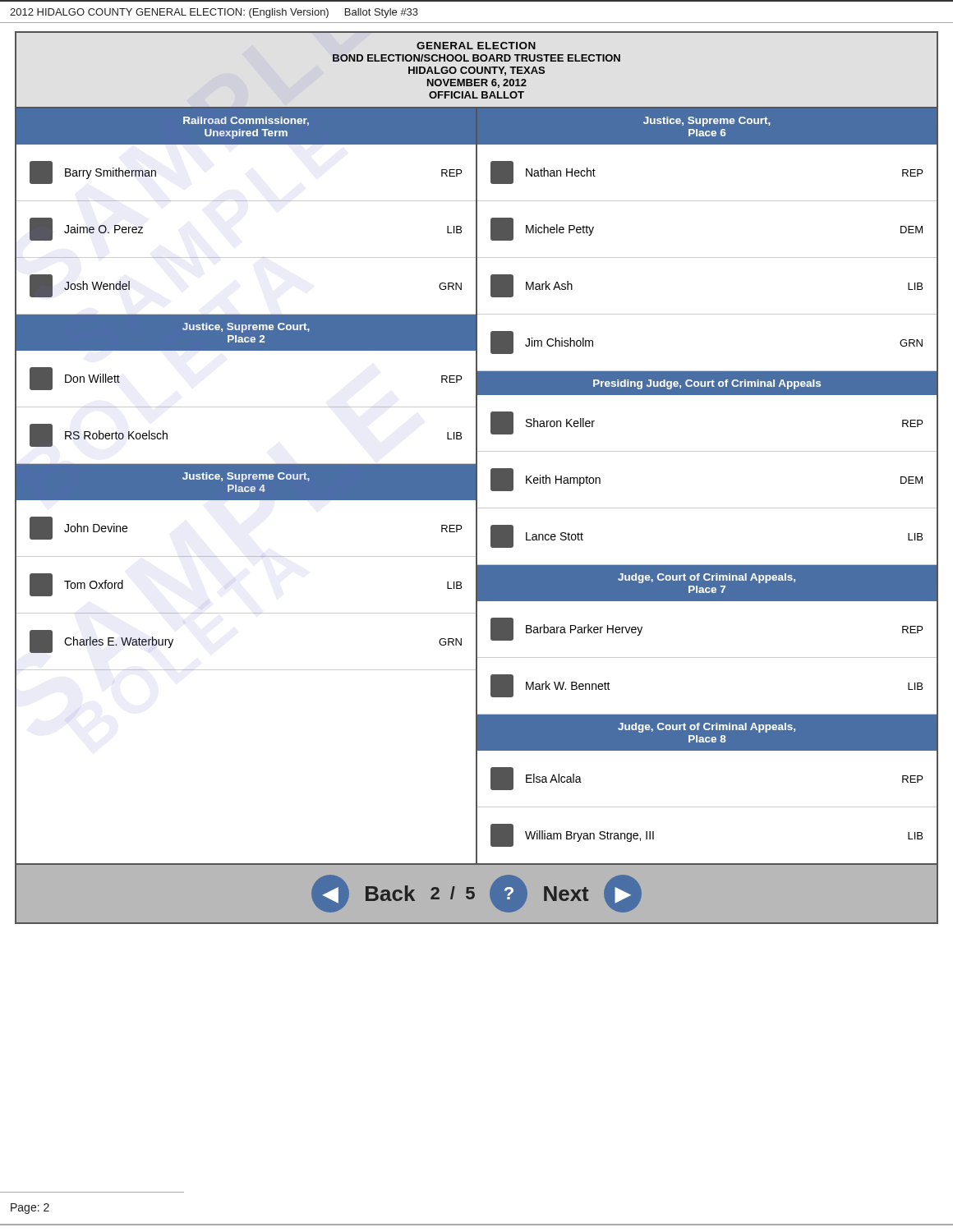Viewport: 953px width, 1232px height.
Task: Find the list item that reads "Jim Chisholm GRN"
Action: point(502,342)
